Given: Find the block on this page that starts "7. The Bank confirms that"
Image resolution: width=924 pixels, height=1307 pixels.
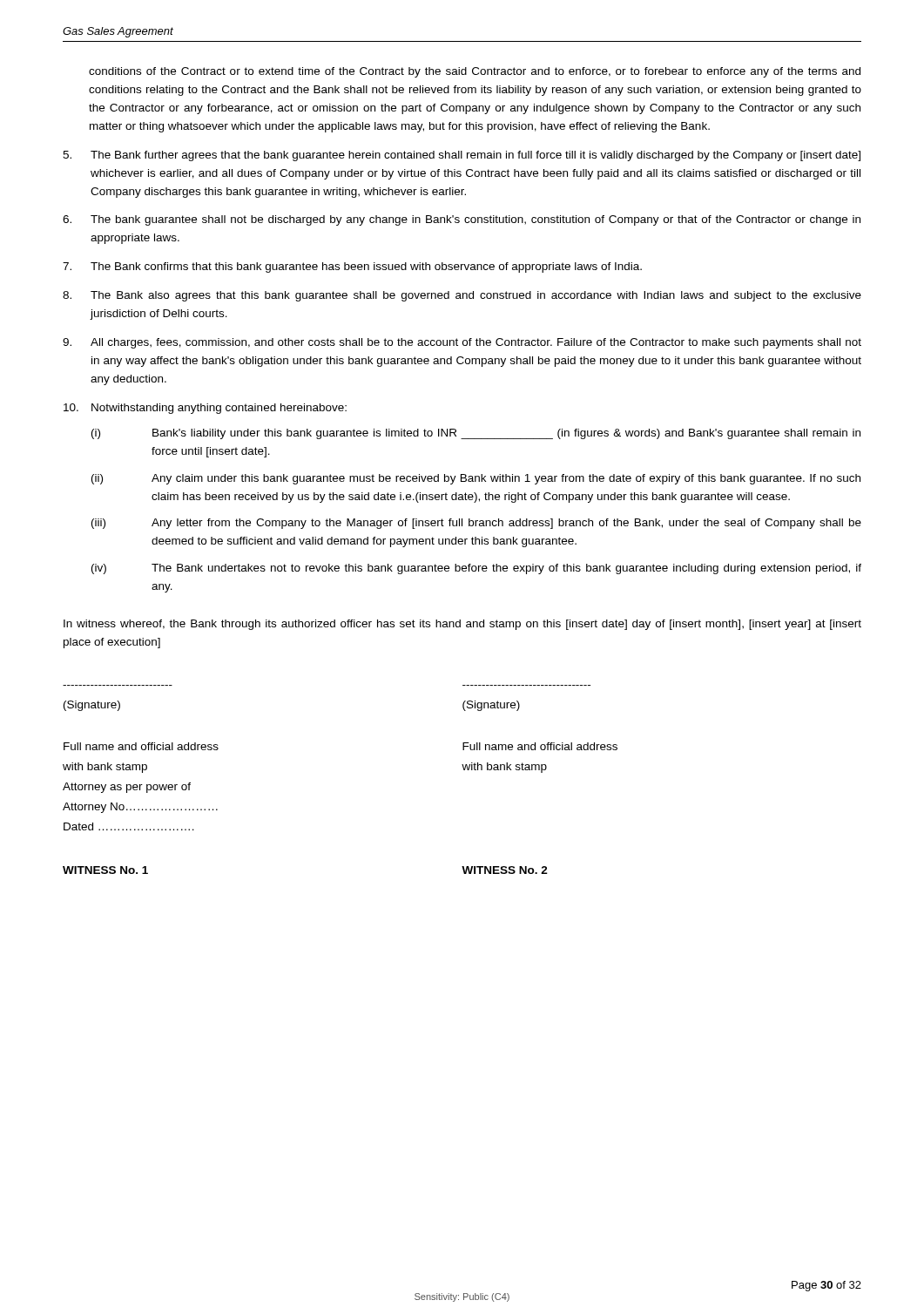Looking at the screenshot, I should point(462,267).
